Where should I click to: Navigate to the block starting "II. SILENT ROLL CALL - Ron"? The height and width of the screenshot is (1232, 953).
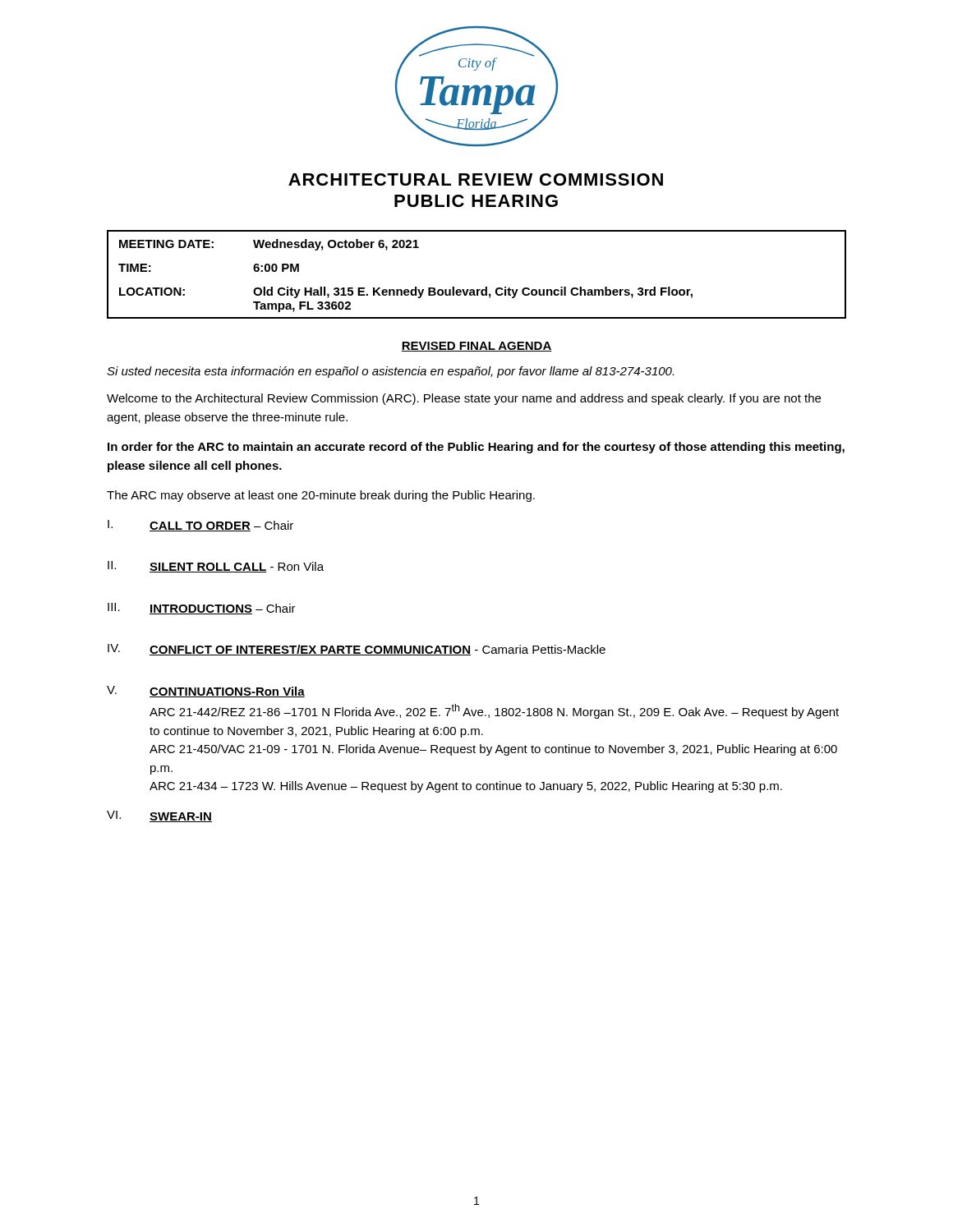coord(215,567)
